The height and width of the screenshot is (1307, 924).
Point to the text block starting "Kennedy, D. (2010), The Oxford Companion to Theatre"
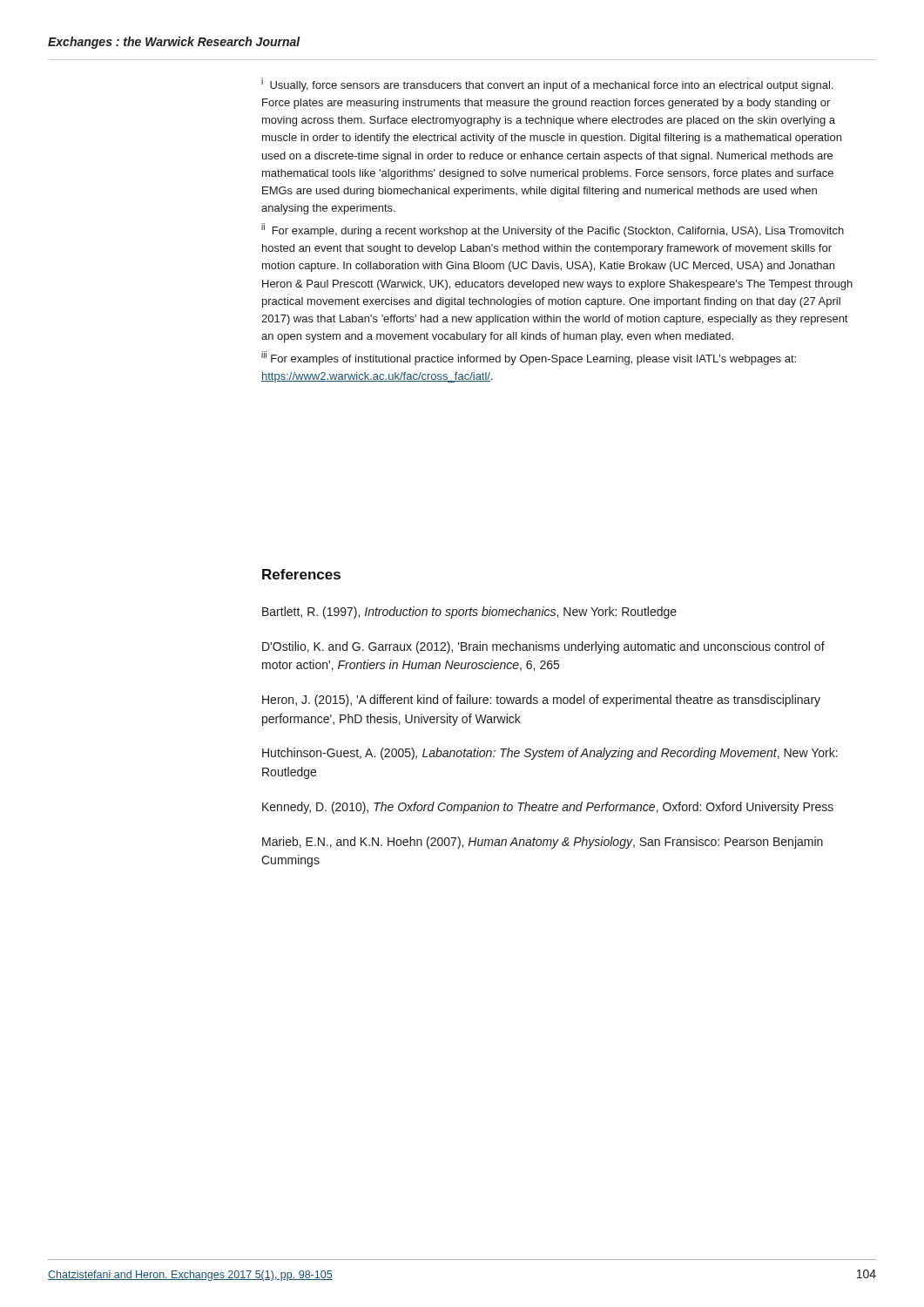pyautogui.click(x=547, y=807)
